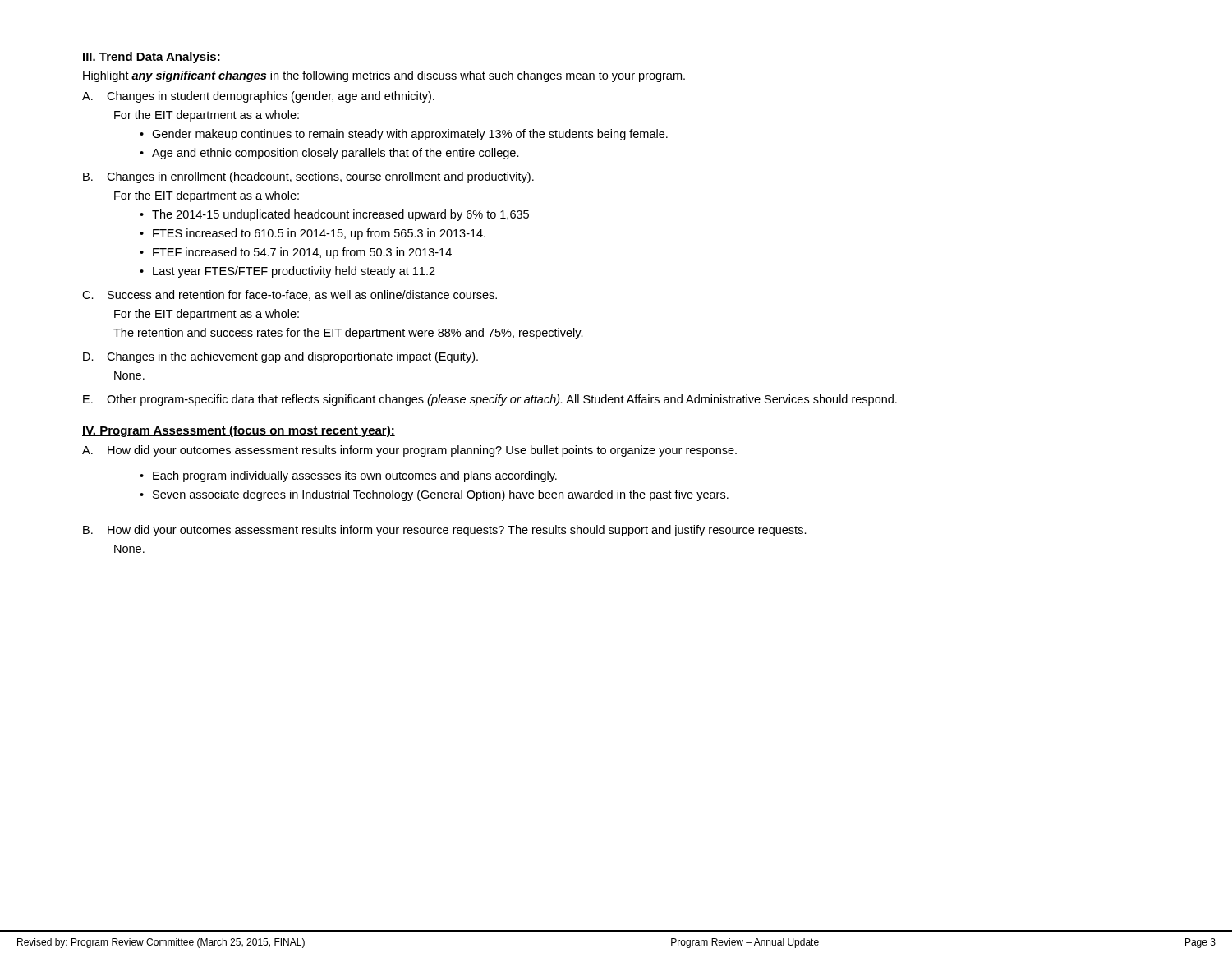
Task: Click on the list item that says "FTEF increased to 54.7 in 2014, up"
Action: click(302, 252)
